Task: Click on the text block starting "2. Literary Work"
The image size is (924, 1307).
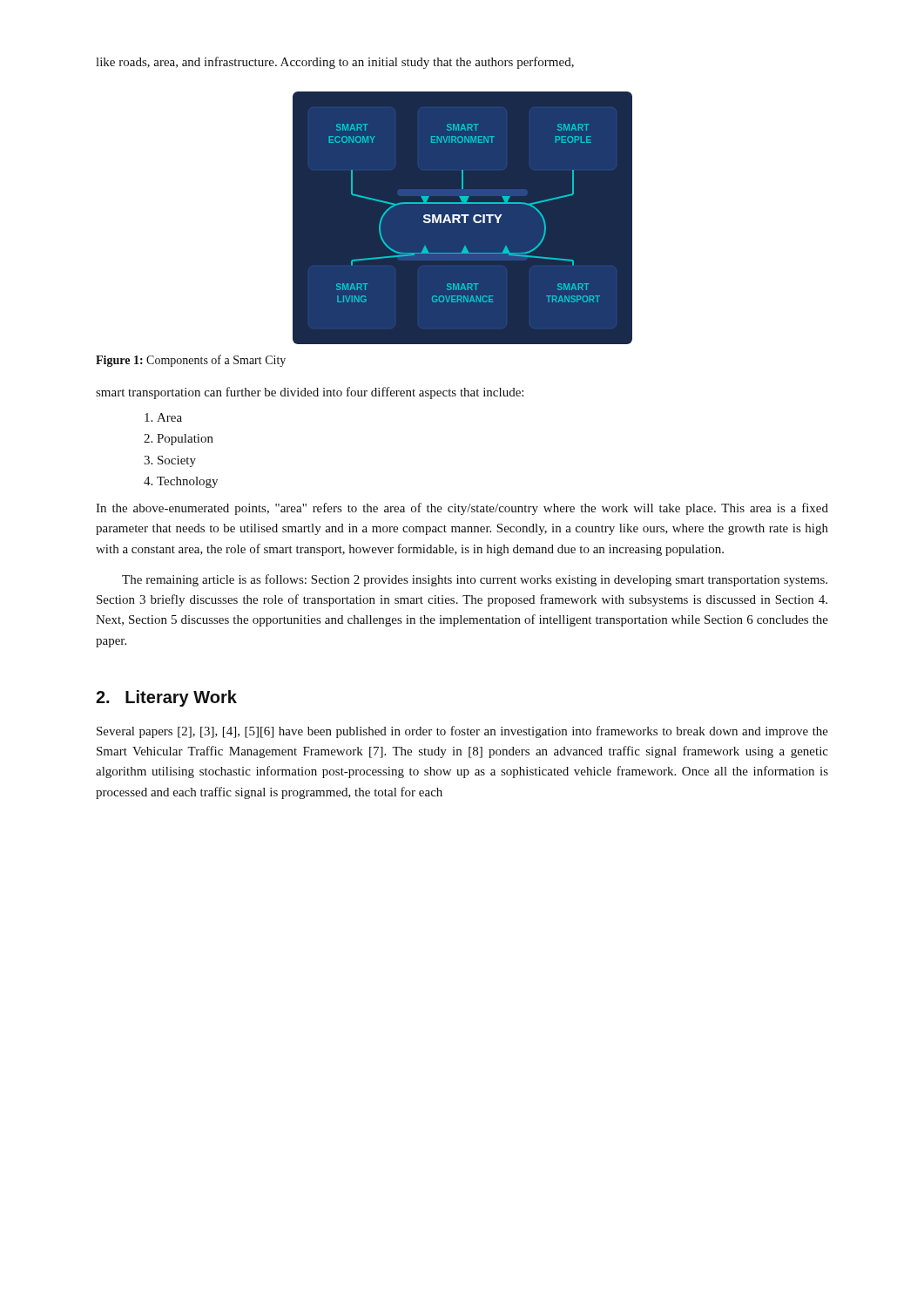Action: (166, 697)
